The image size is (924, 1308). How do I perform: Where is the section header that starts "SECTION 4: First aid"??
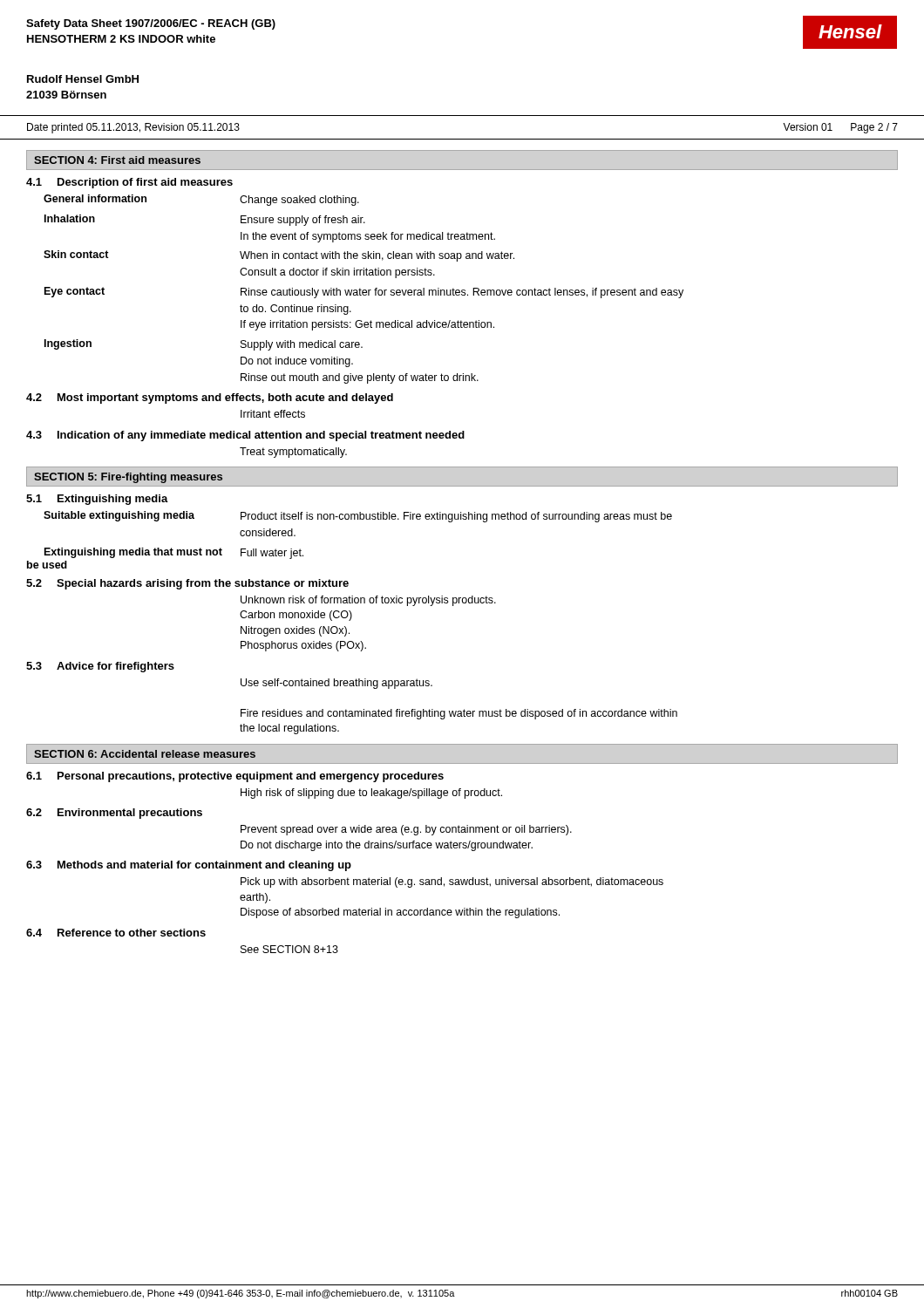117,160
